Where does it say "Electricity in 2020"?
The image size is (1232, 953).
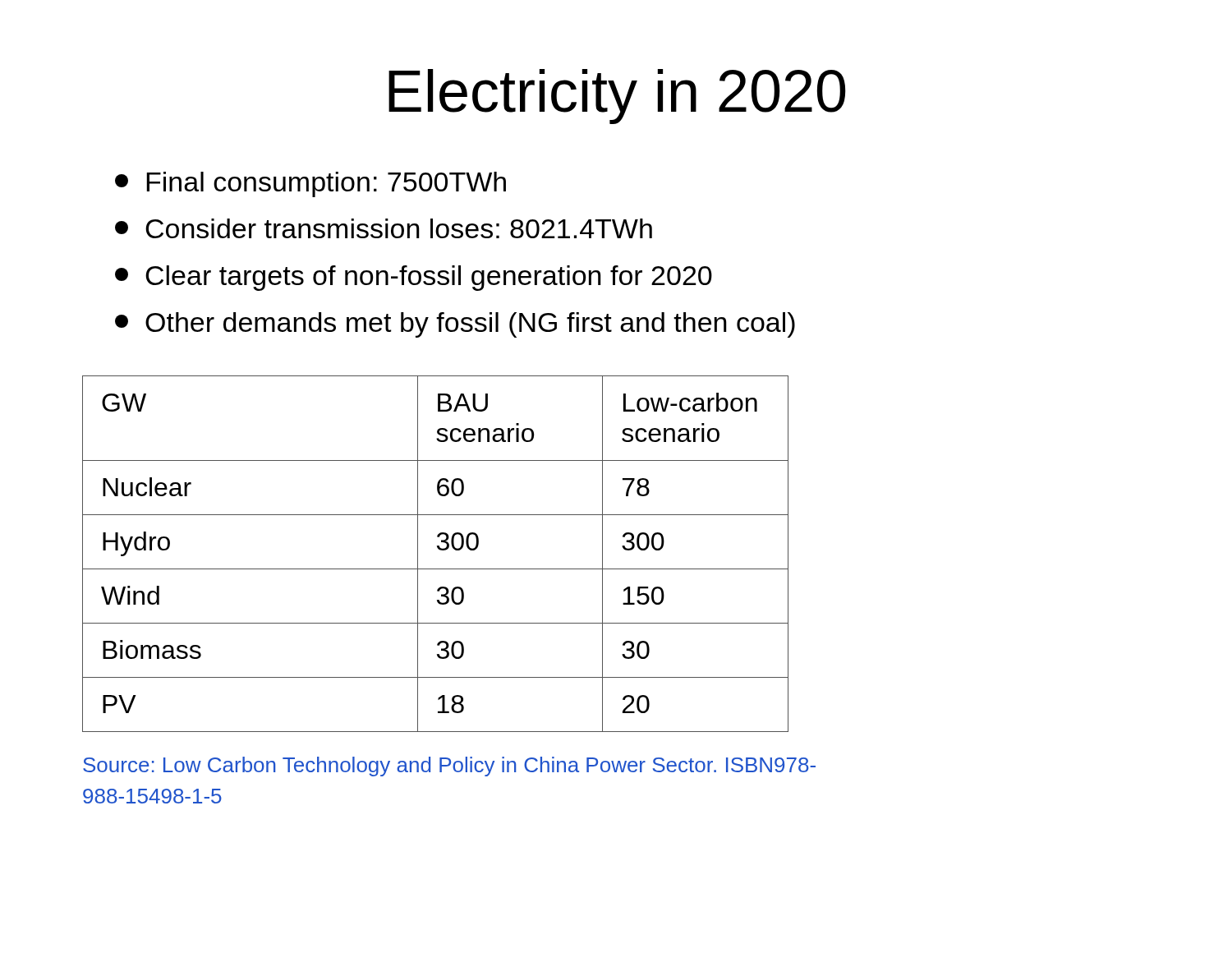(x=616, y=91)
